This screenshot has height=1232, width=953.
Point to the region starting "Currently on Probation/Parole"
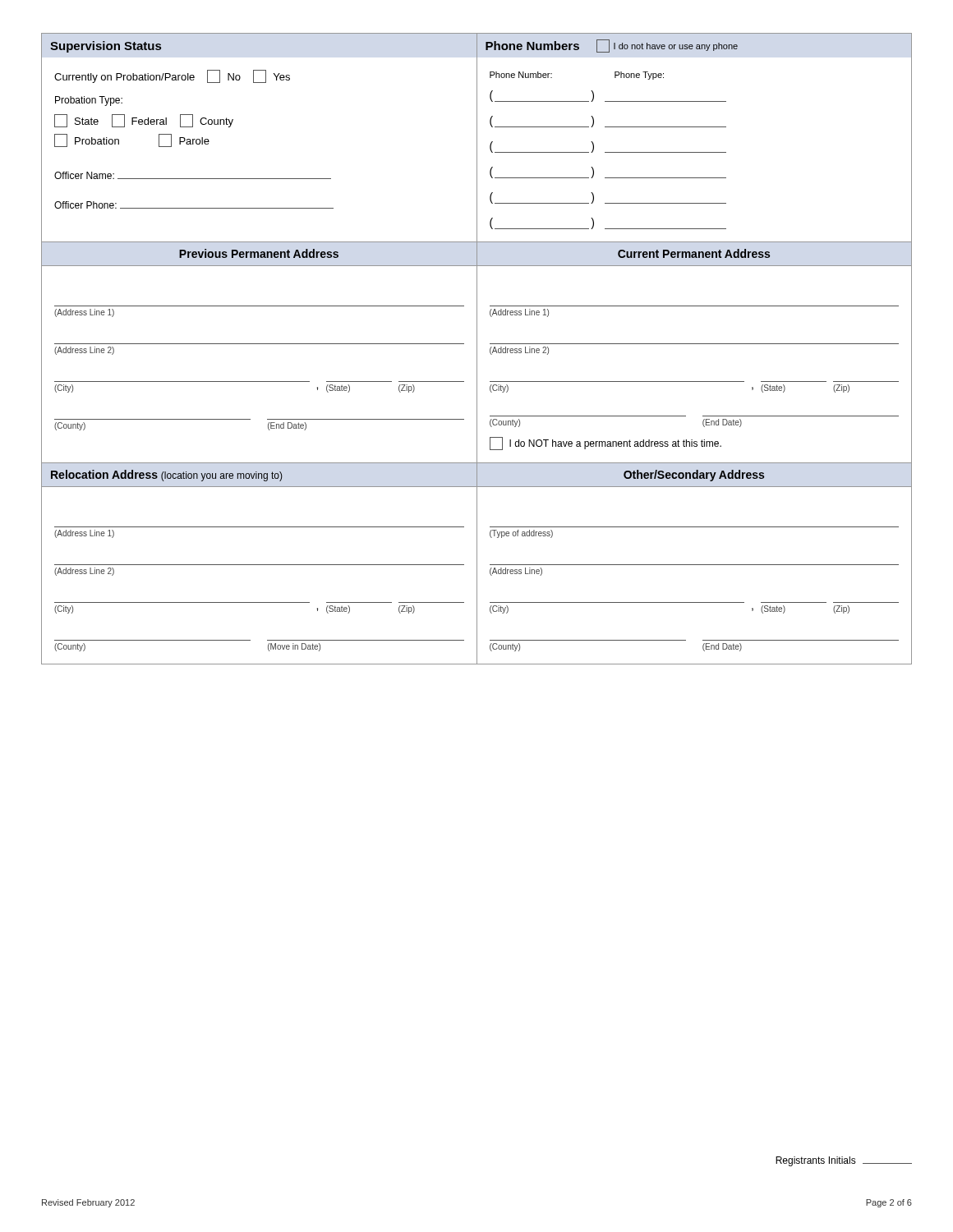click(x=172, y=76)
